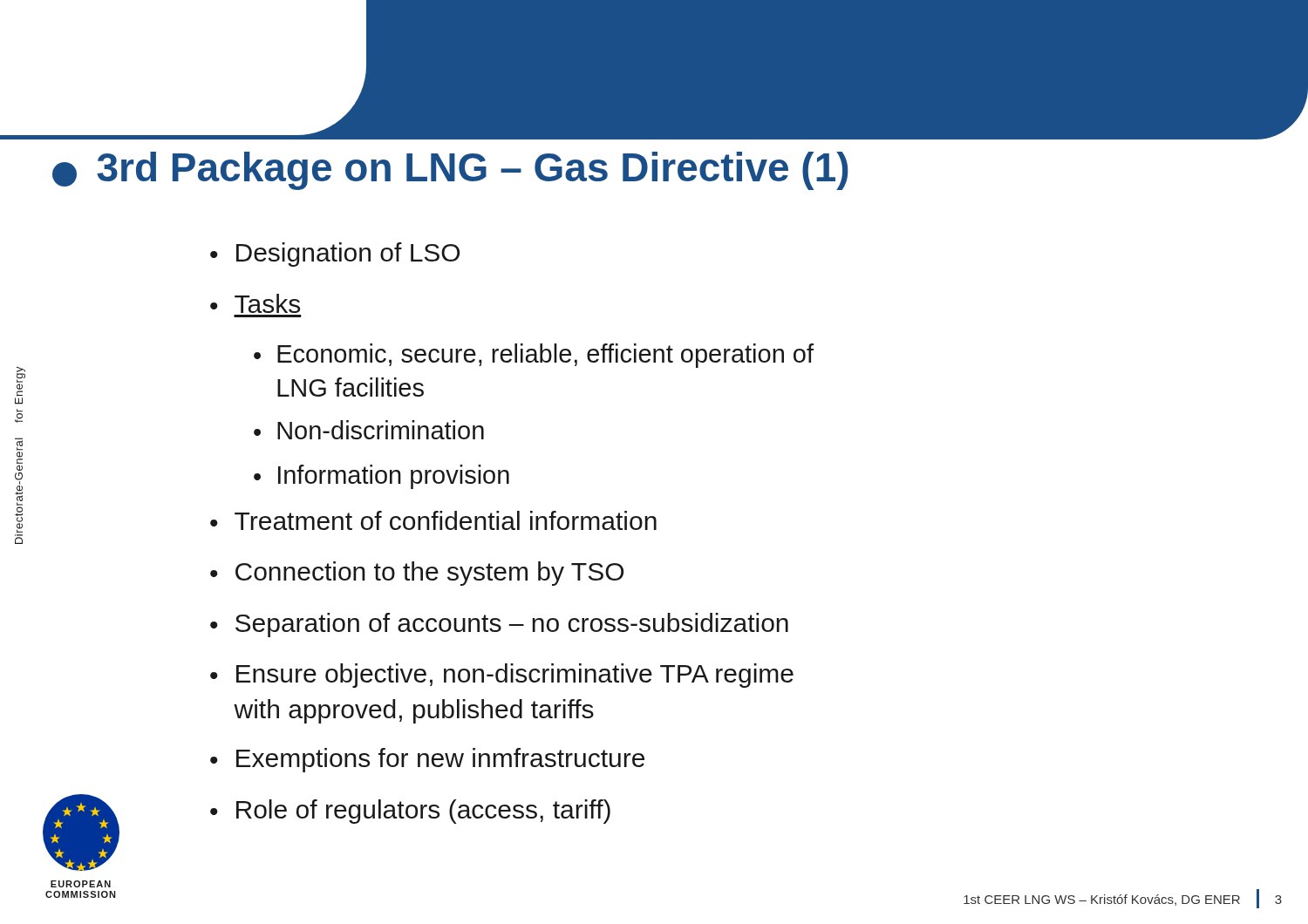Image resolution: width=1308 pixels, height=924 pixels.
Task: Find the text starting "• Role of regulators (access, tariff)"
Action: [x=410, y=810]
